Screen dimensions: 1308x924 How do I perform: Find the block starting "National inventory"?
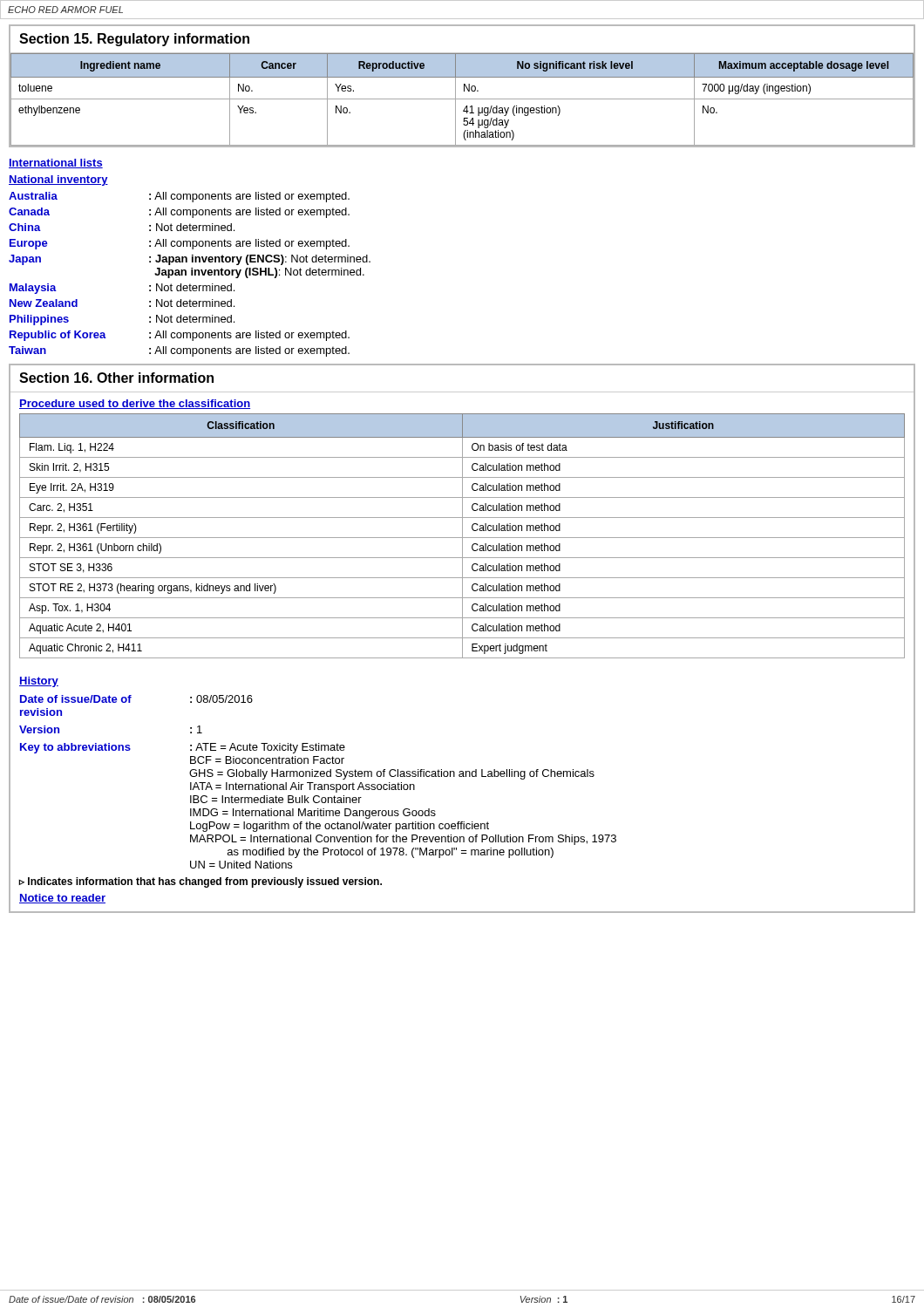click(58, 179)
